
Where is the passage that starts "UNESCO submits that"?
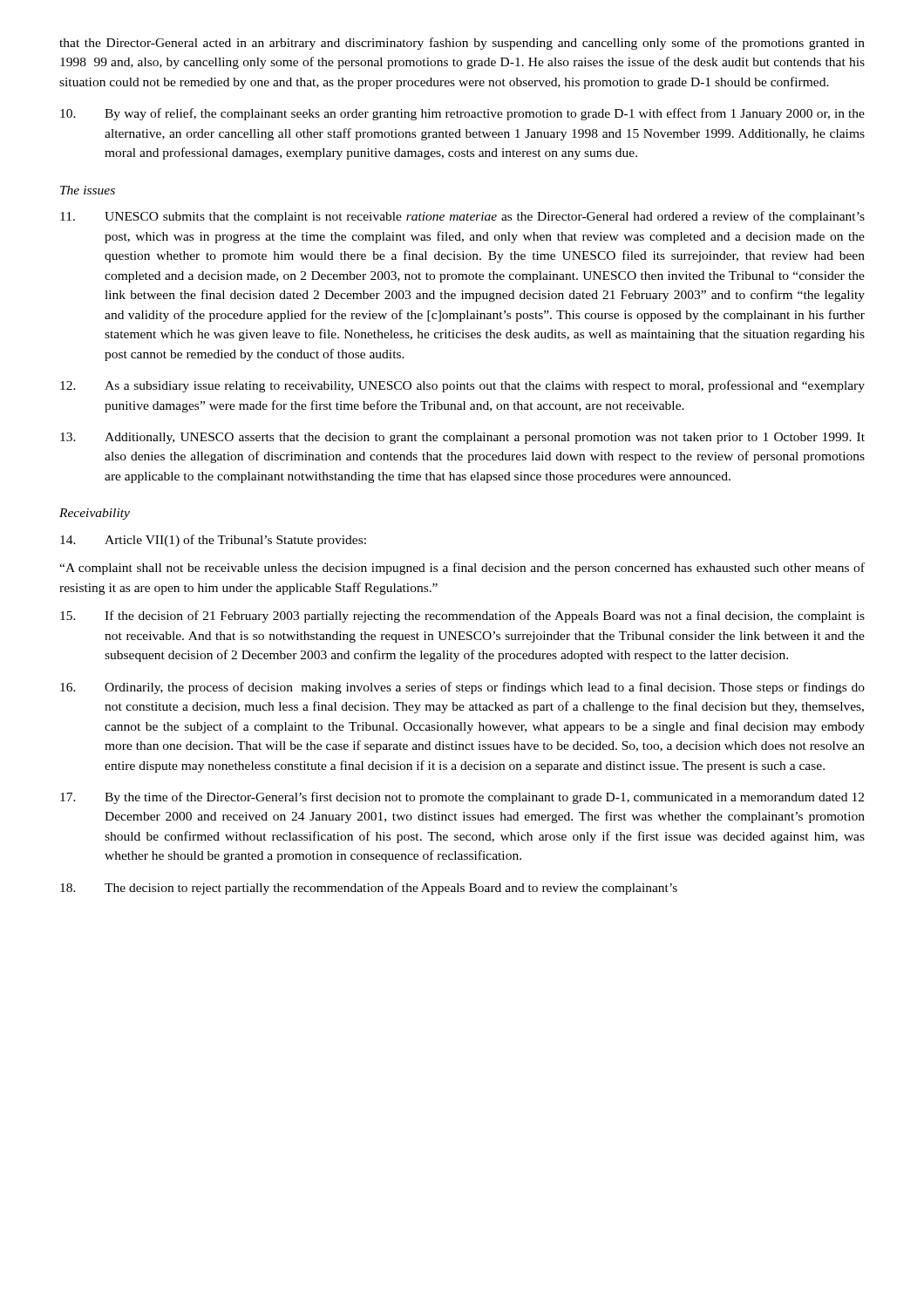click(x=462, y=285)
